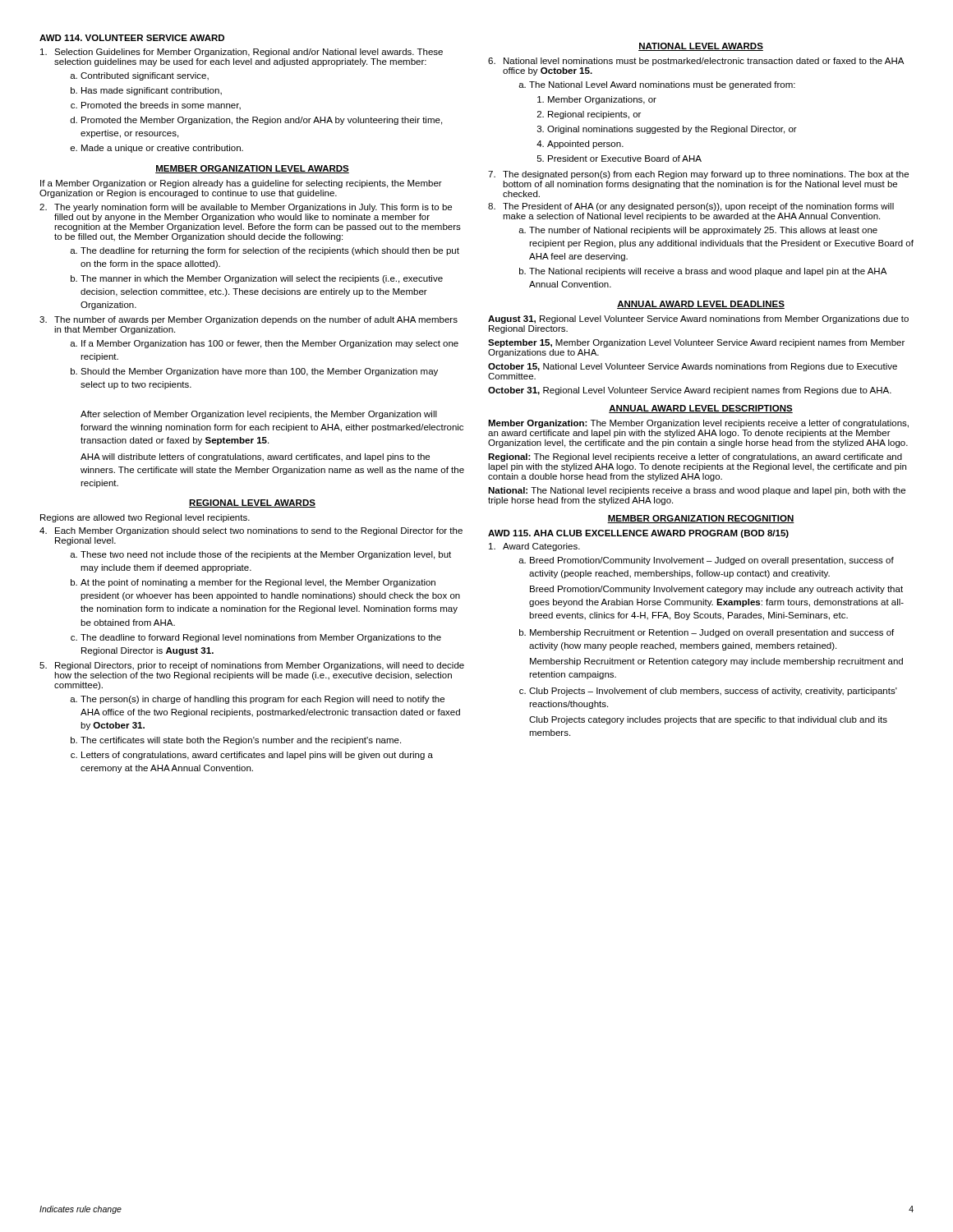Find "REGIONAL LEVEL AWARDS" on this page
The width and height of the screenshot is (953, 1232).
point(252,503)
